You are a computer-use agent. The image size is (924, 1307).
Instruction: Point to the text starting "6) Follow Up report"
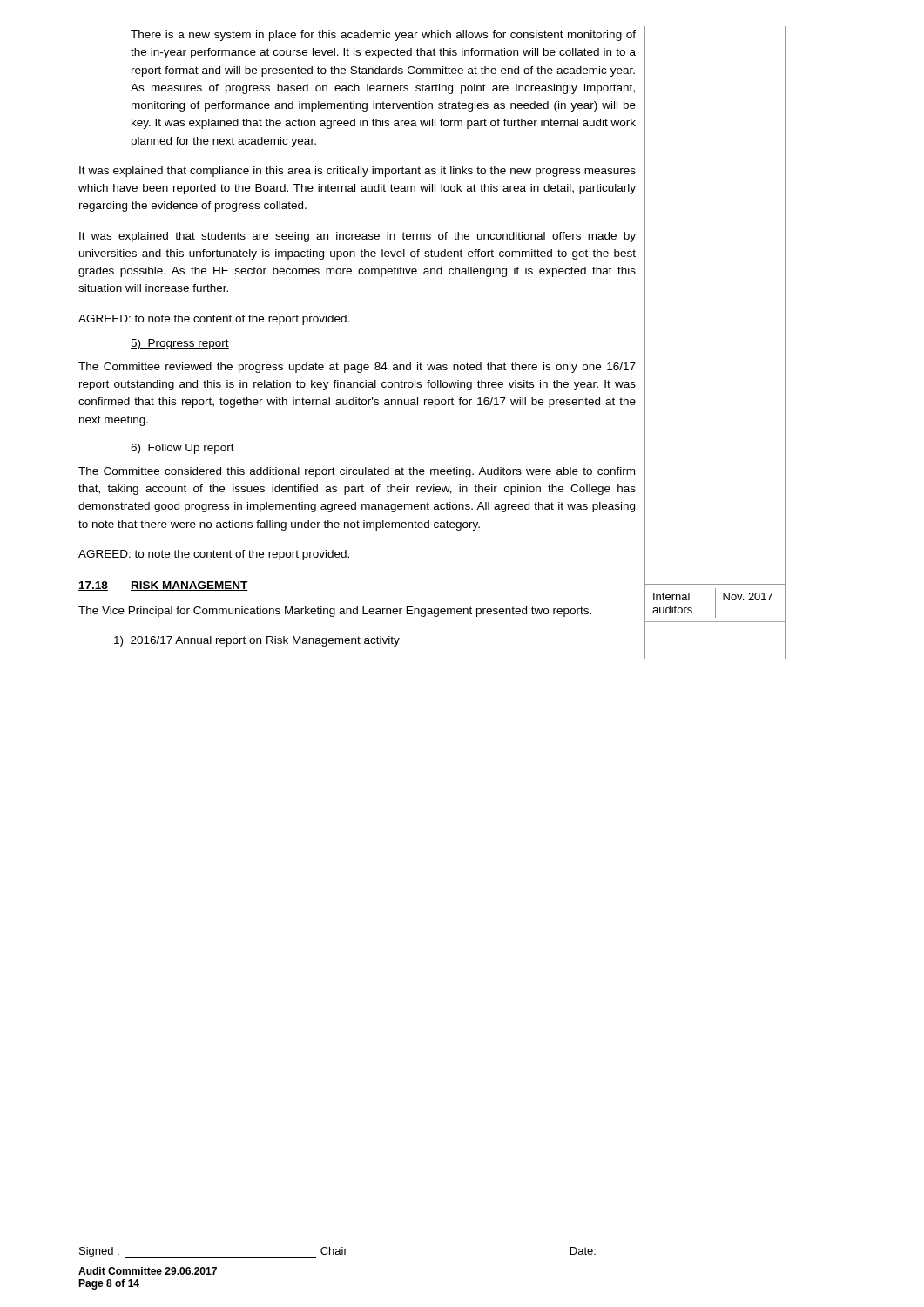point(182,447)
